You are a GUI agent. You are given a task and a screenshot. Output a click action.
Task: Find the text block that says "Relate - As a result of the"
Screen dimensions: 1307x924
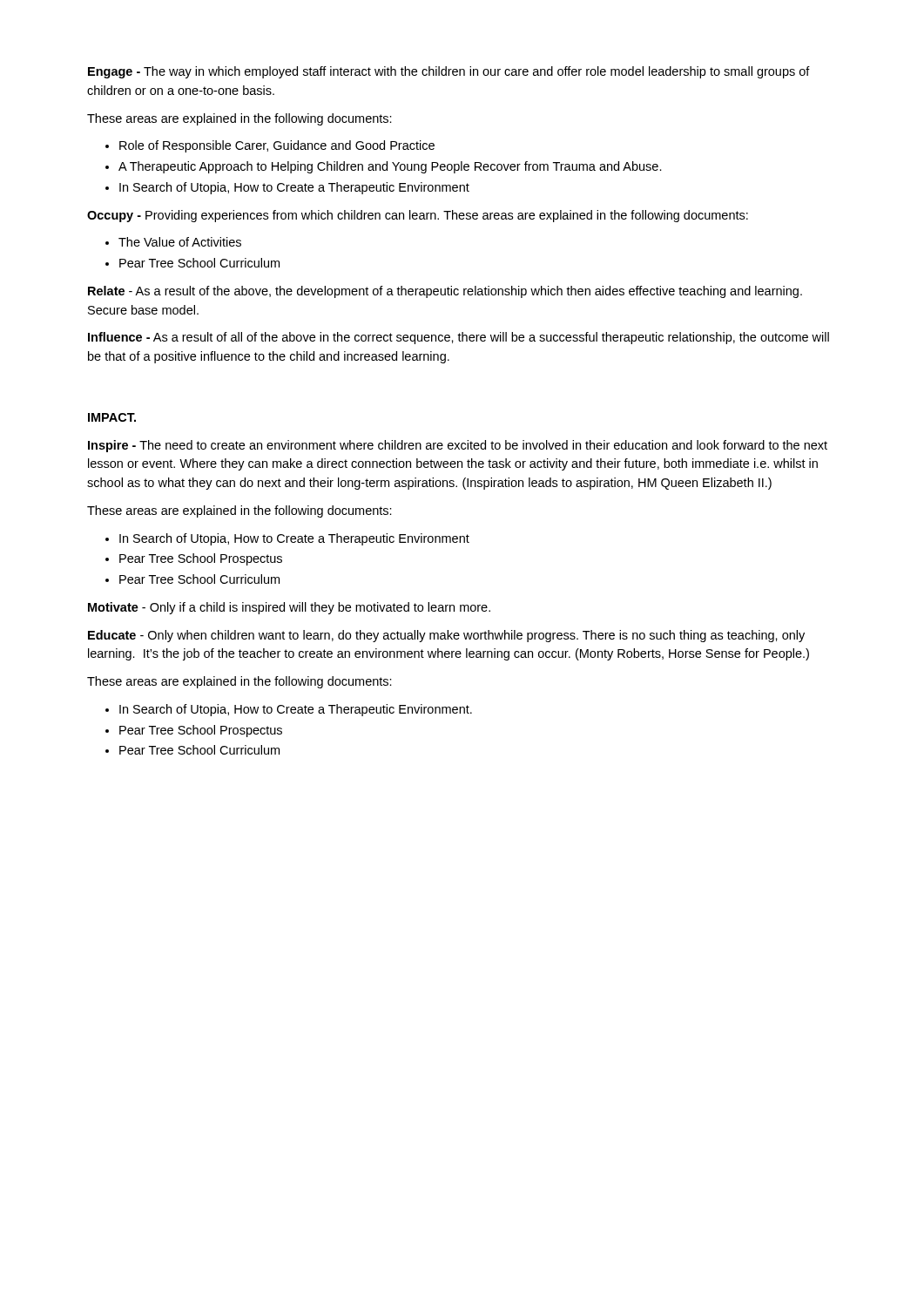[462, 301]
